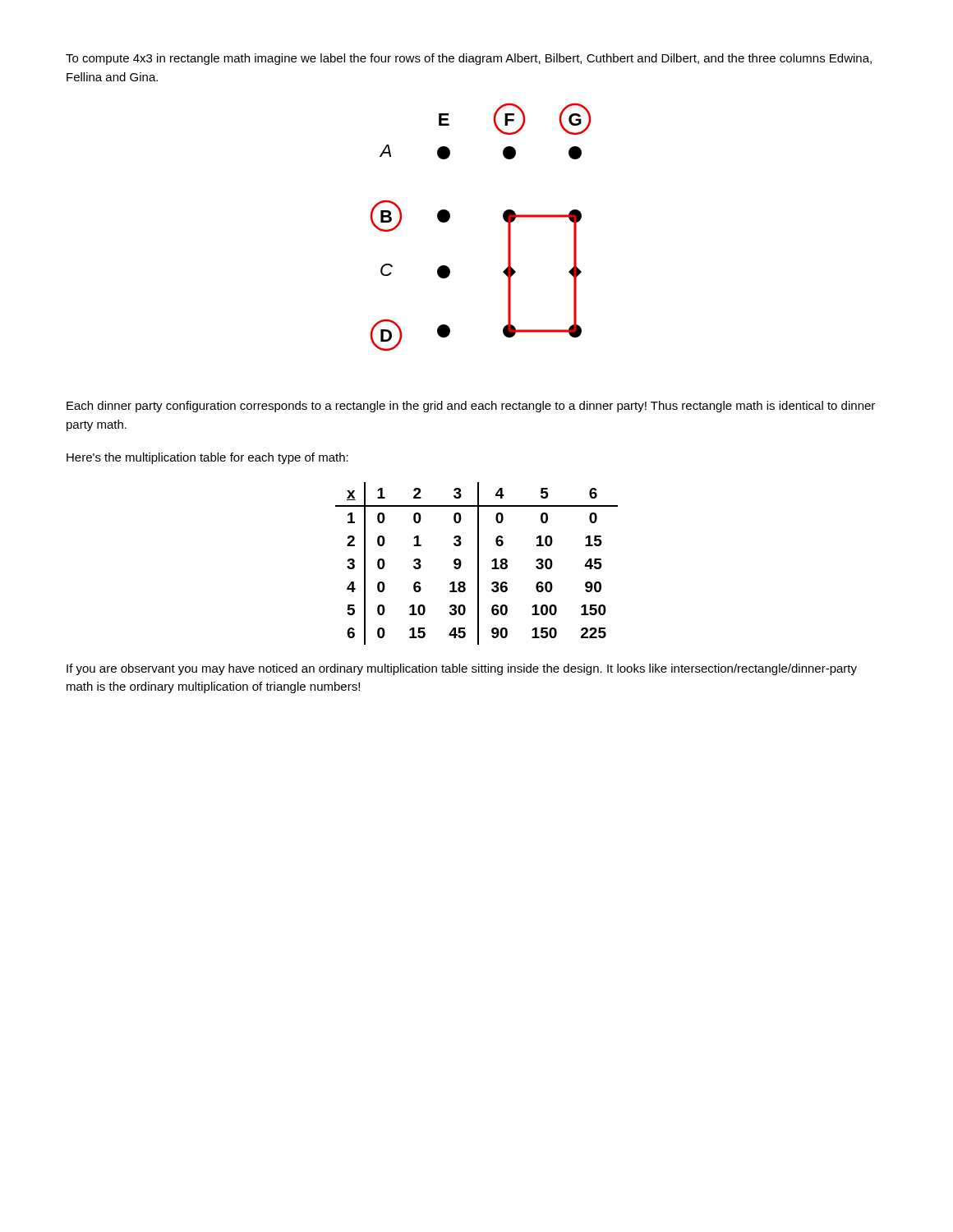Locate the block of text that opens with "If you are observant you may have noticed"
The height and width of the screenshot is (1232, 953).
(461, 677)
